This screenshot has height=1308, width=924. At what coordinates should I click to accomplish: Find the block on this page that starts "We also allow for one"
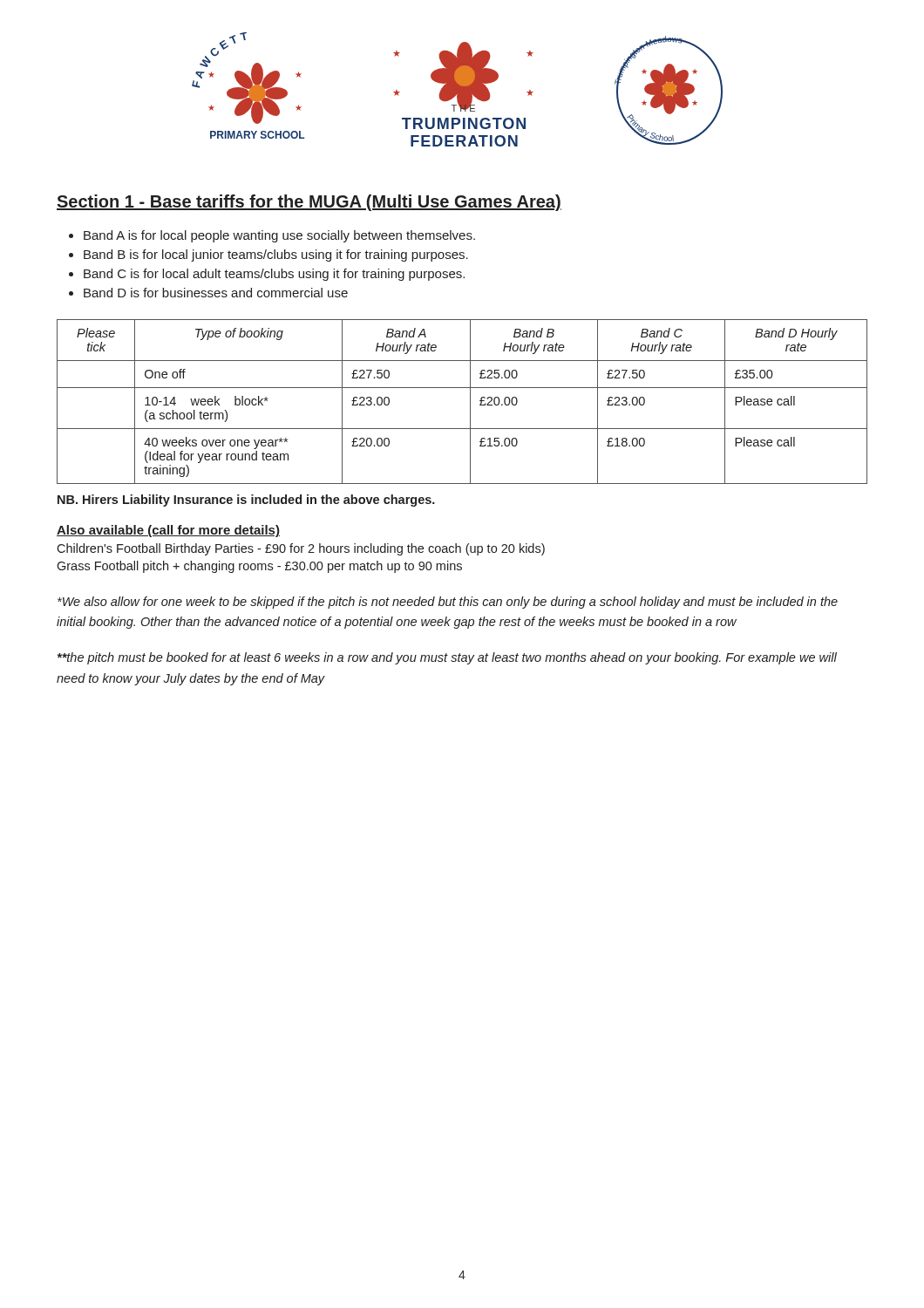447,612
